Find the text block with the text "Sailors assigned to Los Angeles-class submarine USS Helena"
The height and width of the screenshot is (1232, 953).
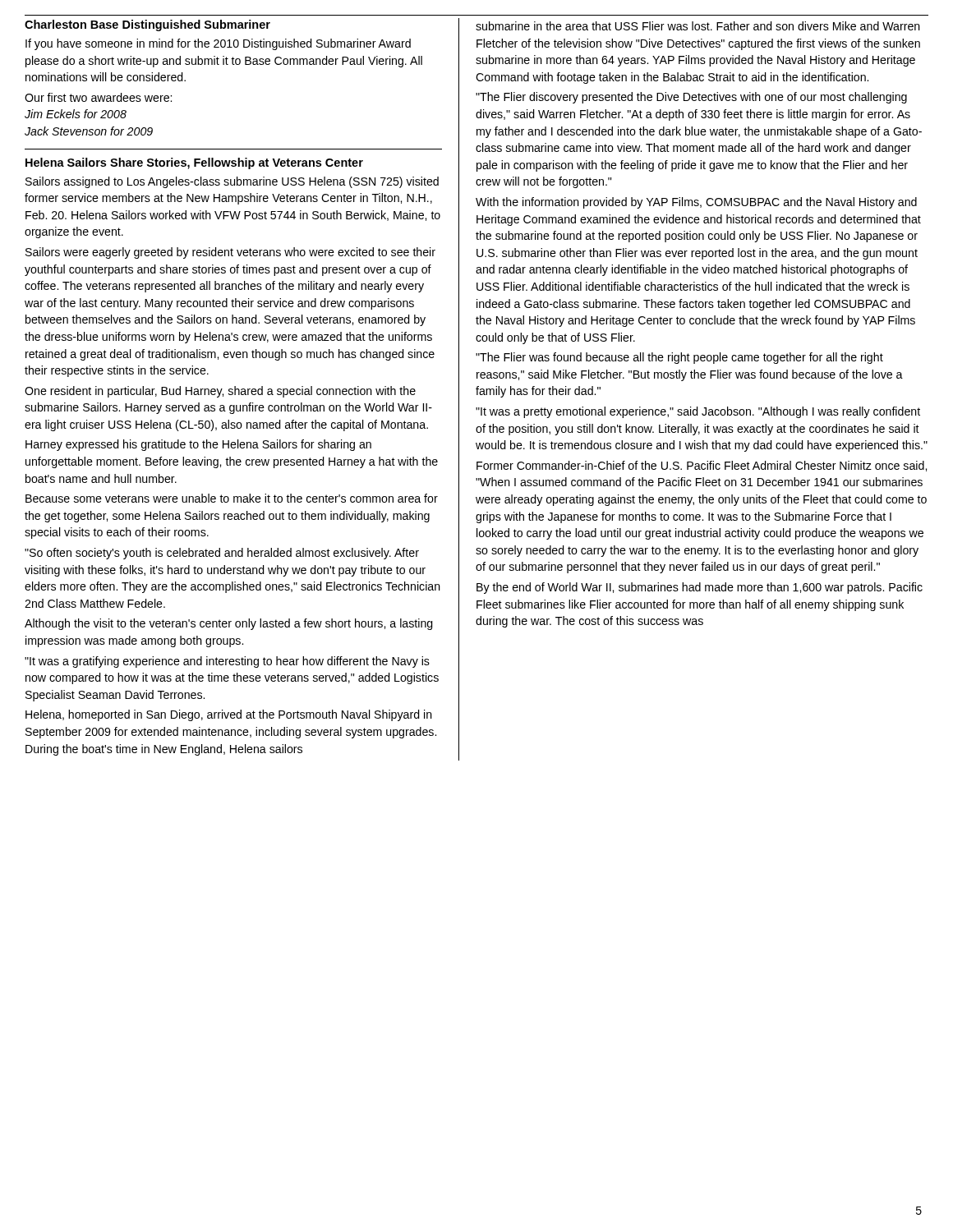(x=233, y=465)
